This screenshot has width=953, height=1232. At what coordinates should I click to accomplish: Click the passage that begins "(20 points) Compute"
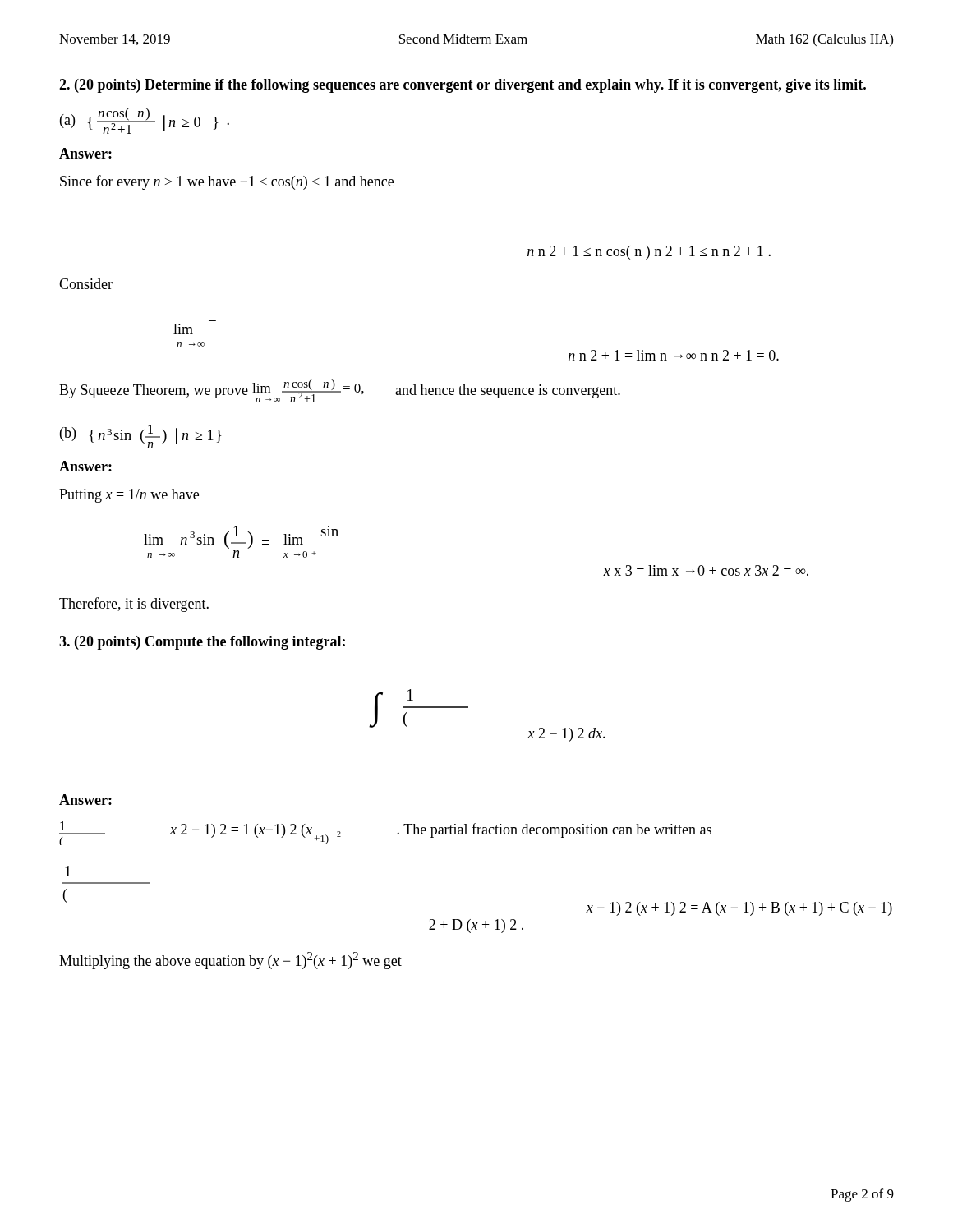click(x=203, y=641)
